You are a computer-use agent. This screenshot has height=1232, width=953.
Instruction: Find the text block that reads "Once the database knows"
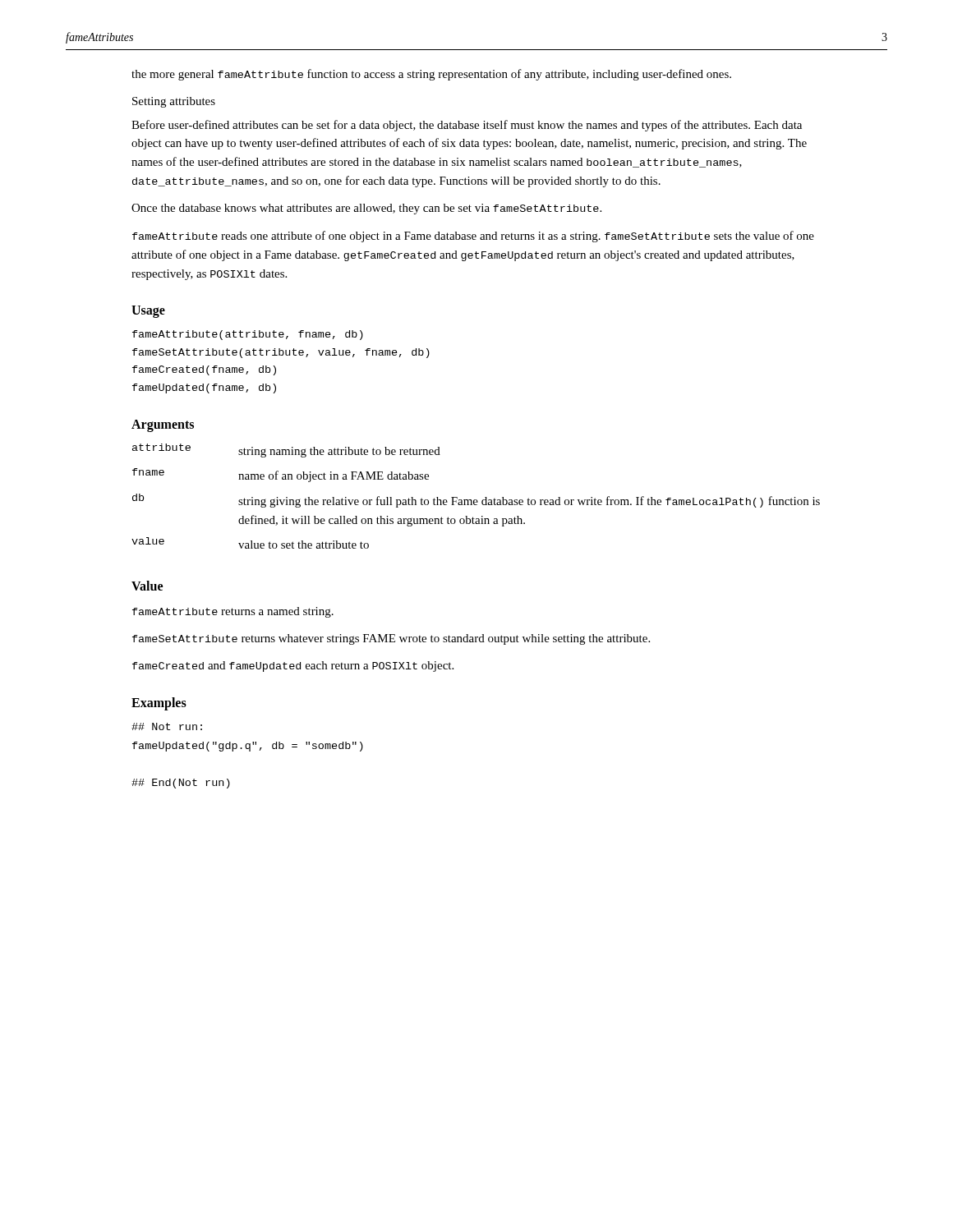click(x=367, y=208)
